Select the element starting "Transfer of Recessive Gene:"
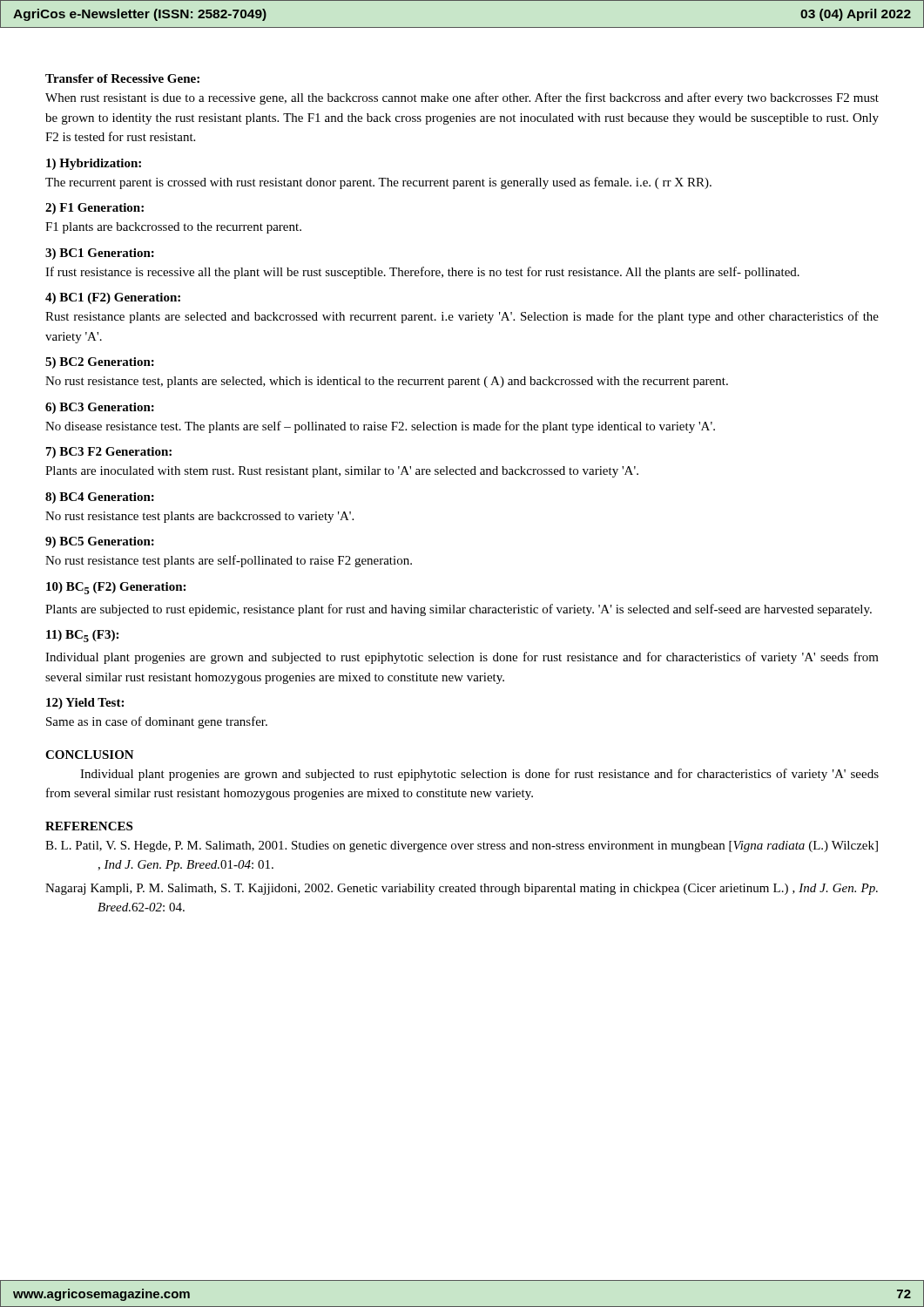924x1307 pixels. (x=123, y=78)
